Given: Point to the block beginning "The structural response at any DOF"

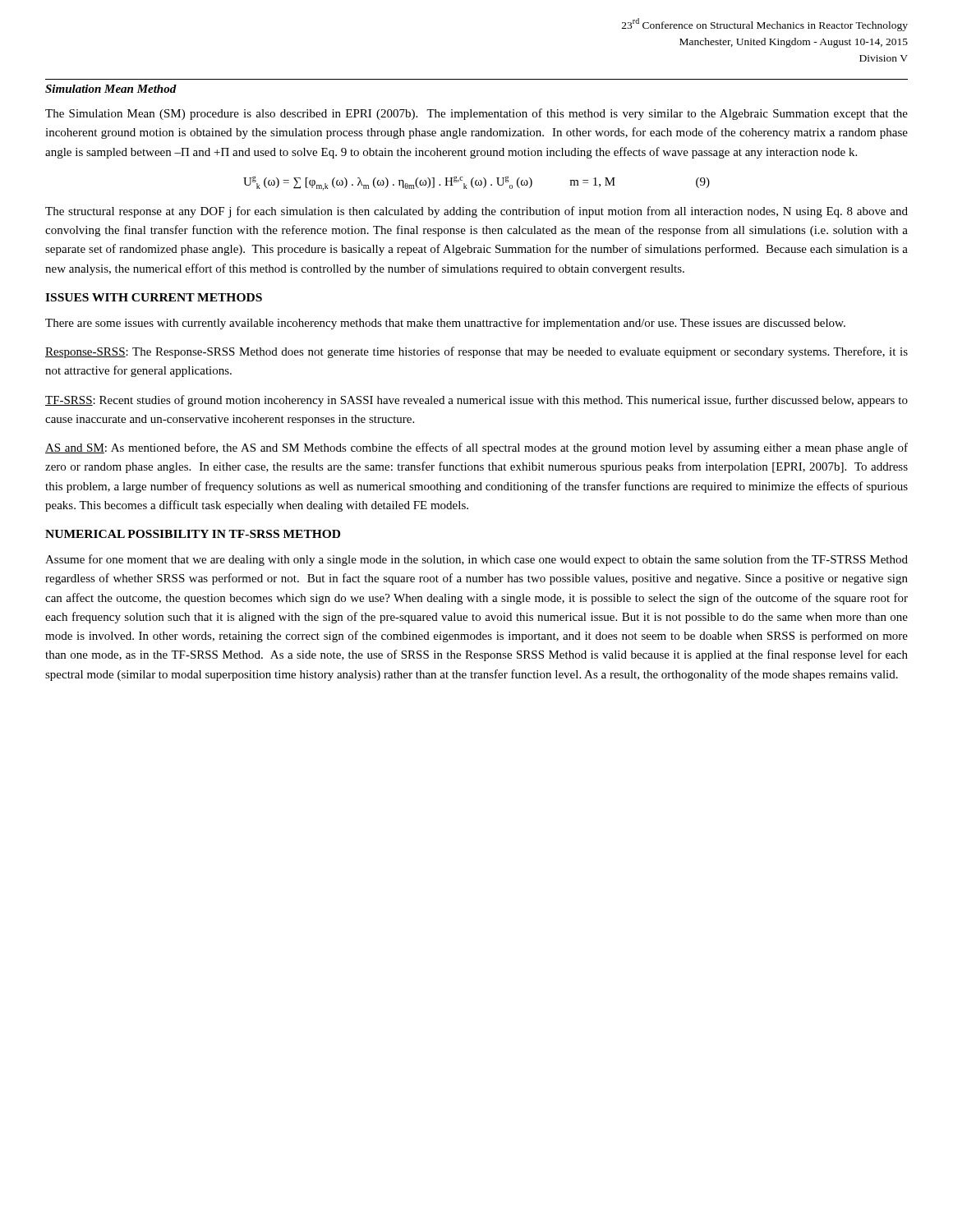Looking at the screenshot, I should click(x=476, y=240).
